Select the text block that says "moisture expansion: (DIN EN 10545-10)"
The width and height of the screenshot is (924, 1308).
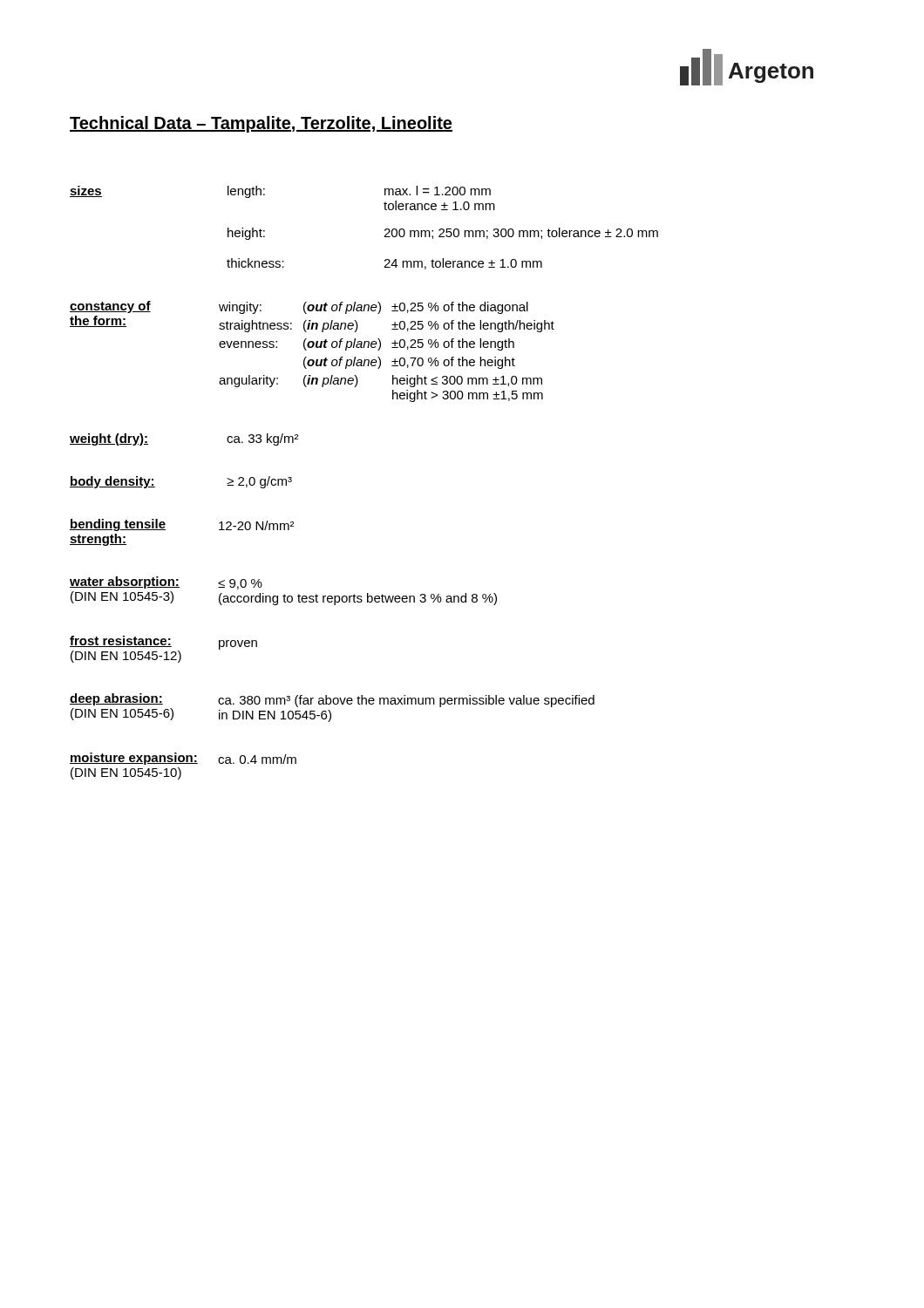(x=183, y=759)
